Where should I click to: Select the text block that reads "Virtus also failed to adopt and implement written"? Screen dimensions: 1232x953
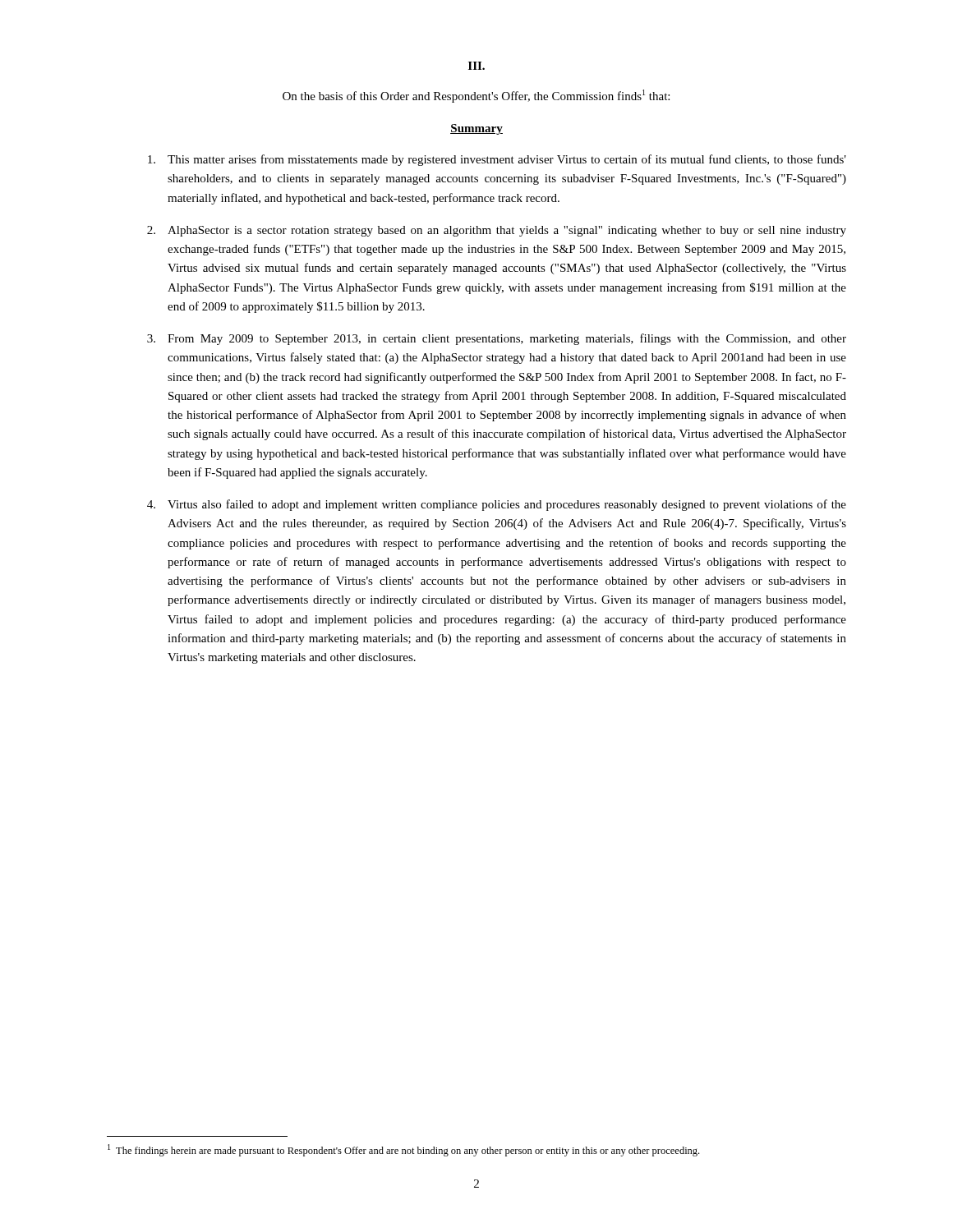tap(476, 581)
